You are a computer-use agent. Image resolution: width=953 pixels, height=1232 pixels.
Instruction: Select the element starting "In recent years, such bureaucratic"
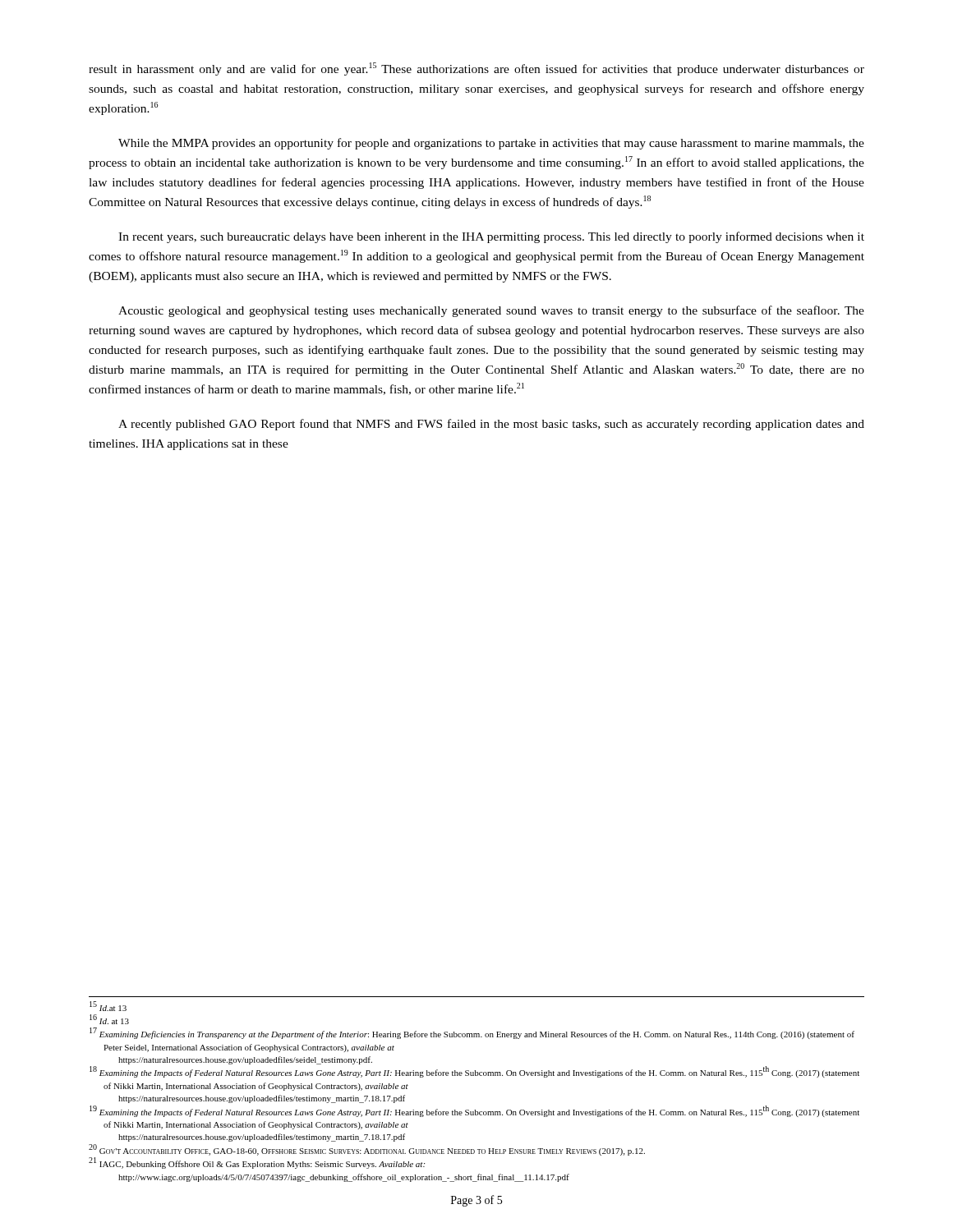tap(476, 256)
